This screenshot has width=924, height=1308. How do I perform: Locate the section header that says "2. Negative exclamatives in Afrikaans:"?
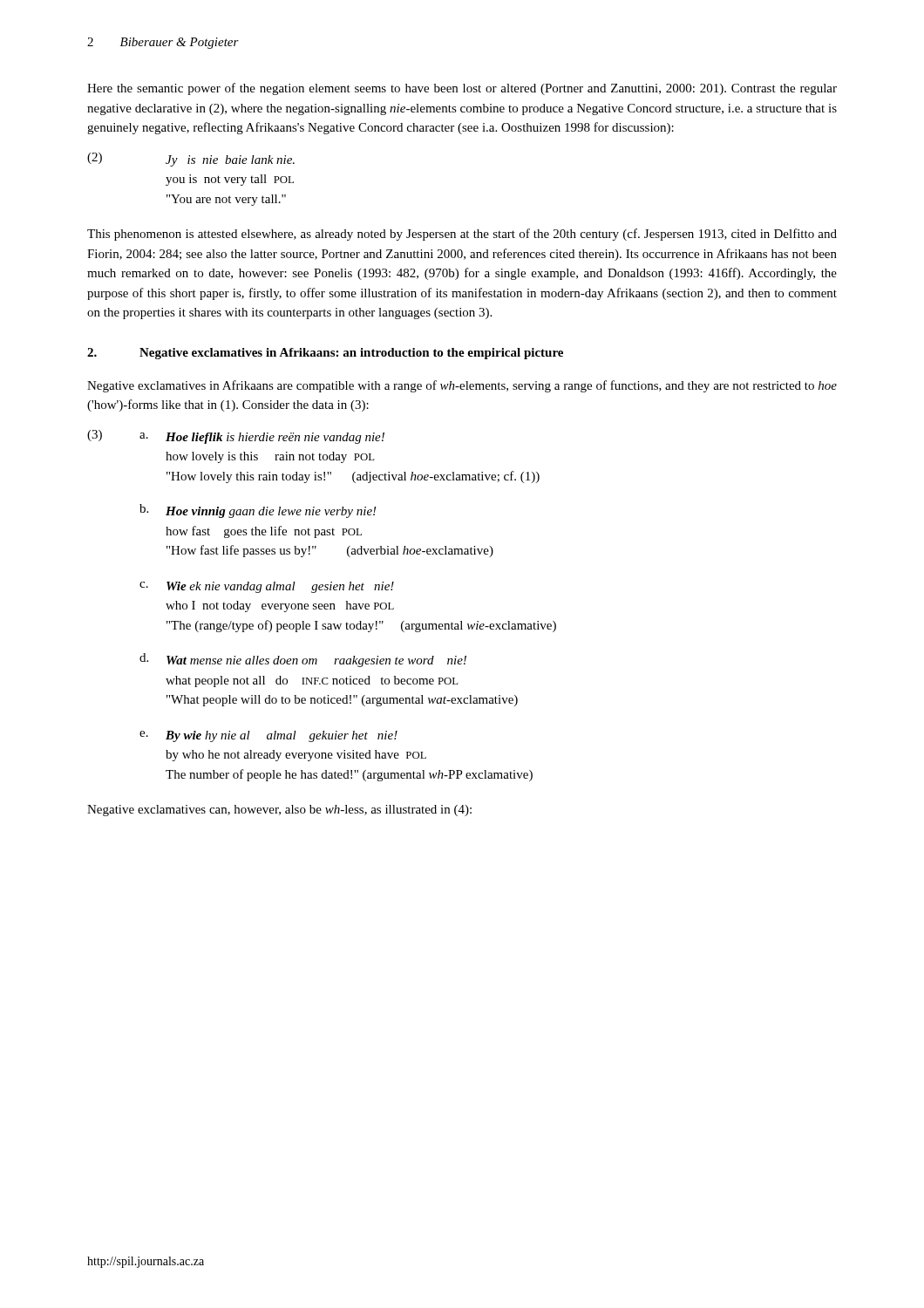tap(462, 352)
